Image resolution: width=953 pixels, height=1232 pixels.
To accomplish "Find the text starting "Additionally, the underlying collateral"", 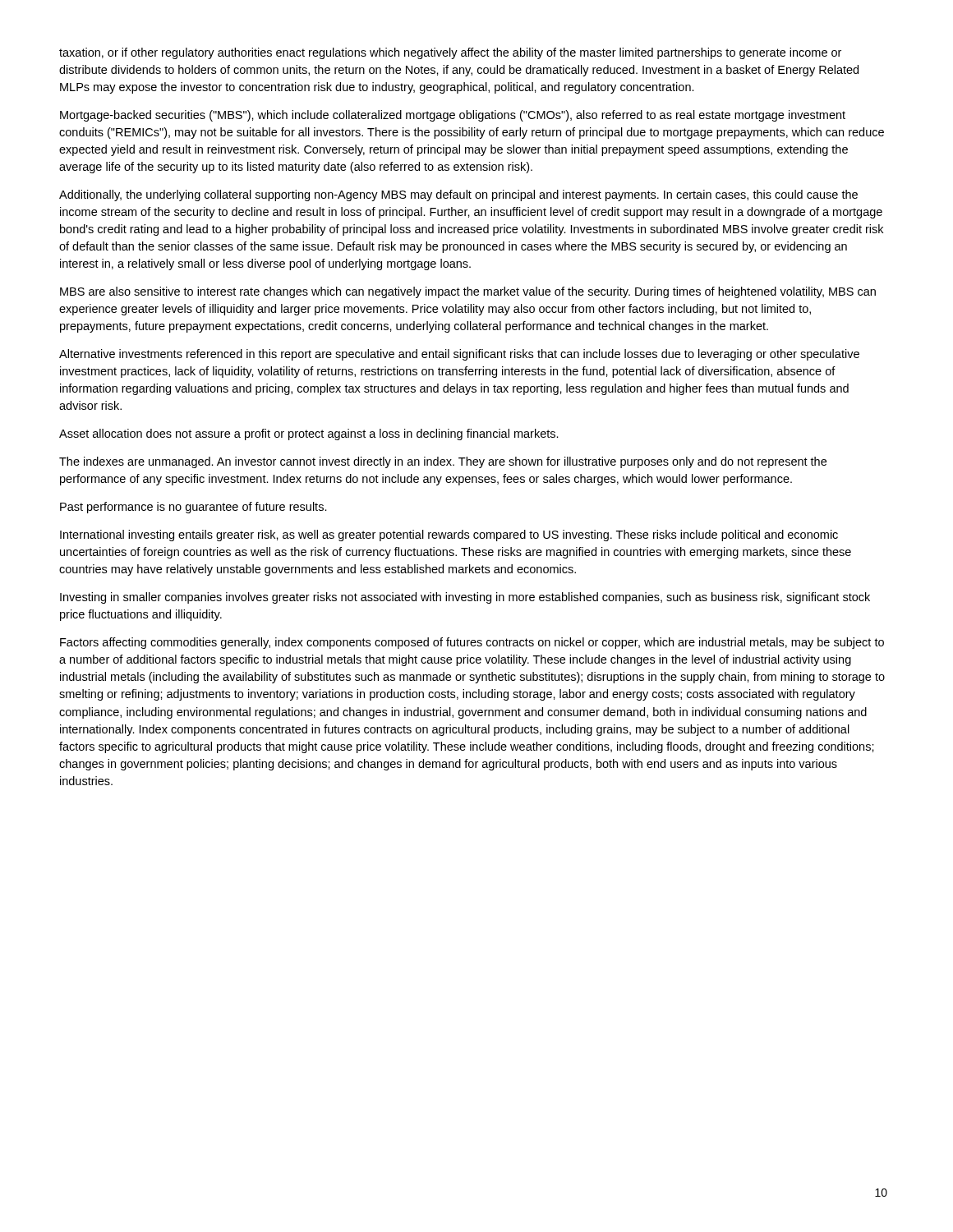I will tap(471, 229).
